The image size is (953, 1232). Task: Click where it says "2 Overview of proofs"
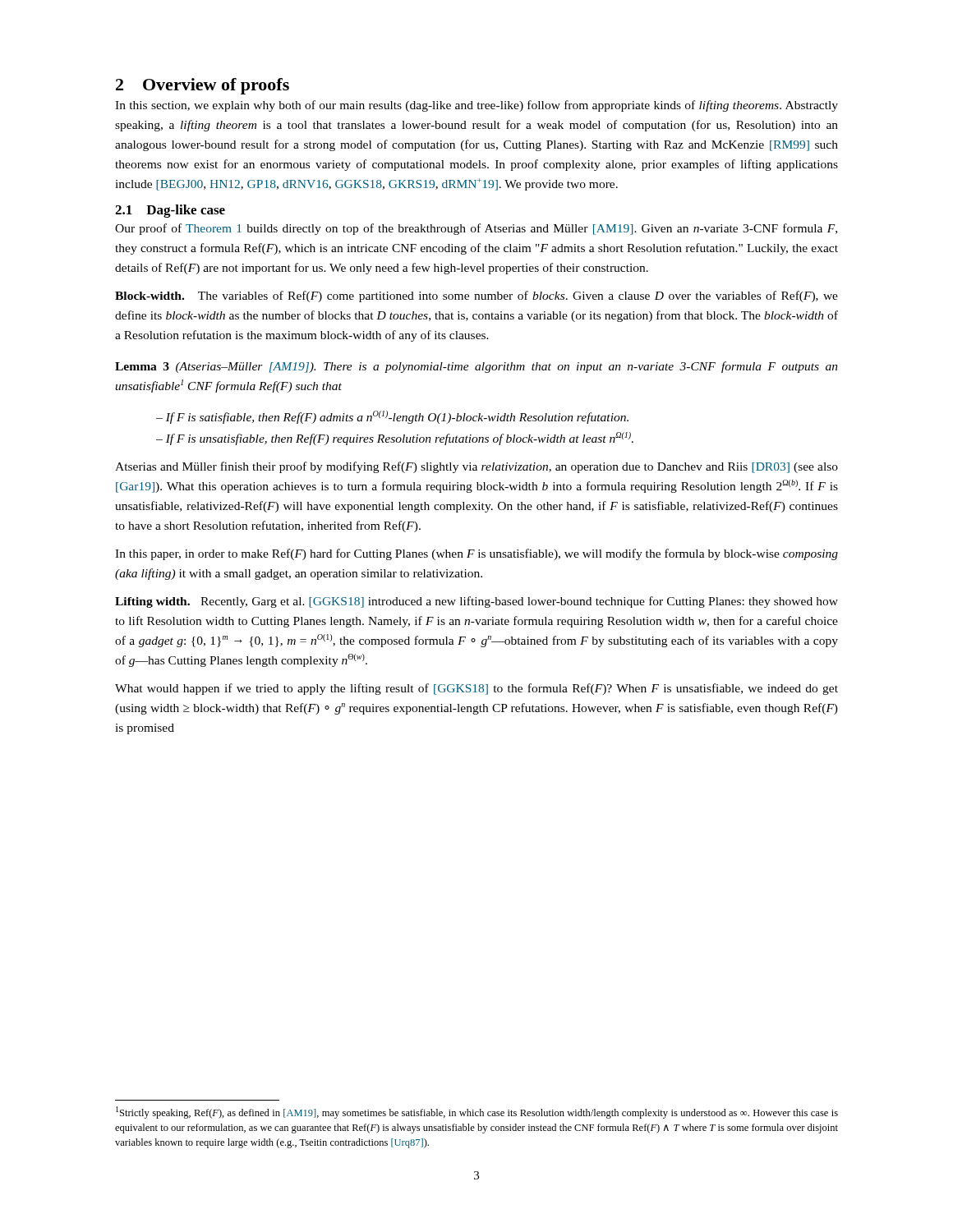202,84
